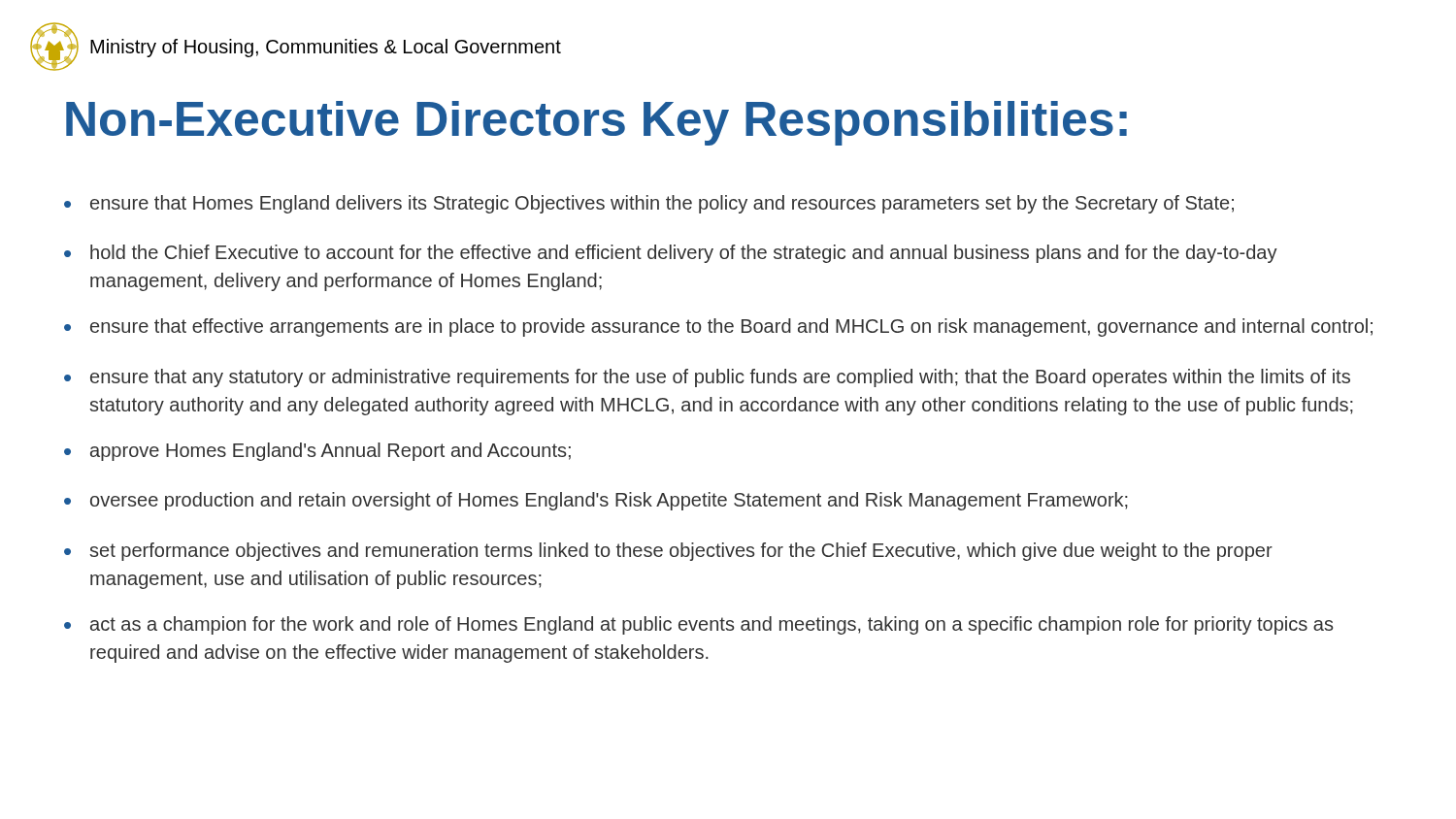Click on the list item containing "• oversee production"

click(728, 503)
